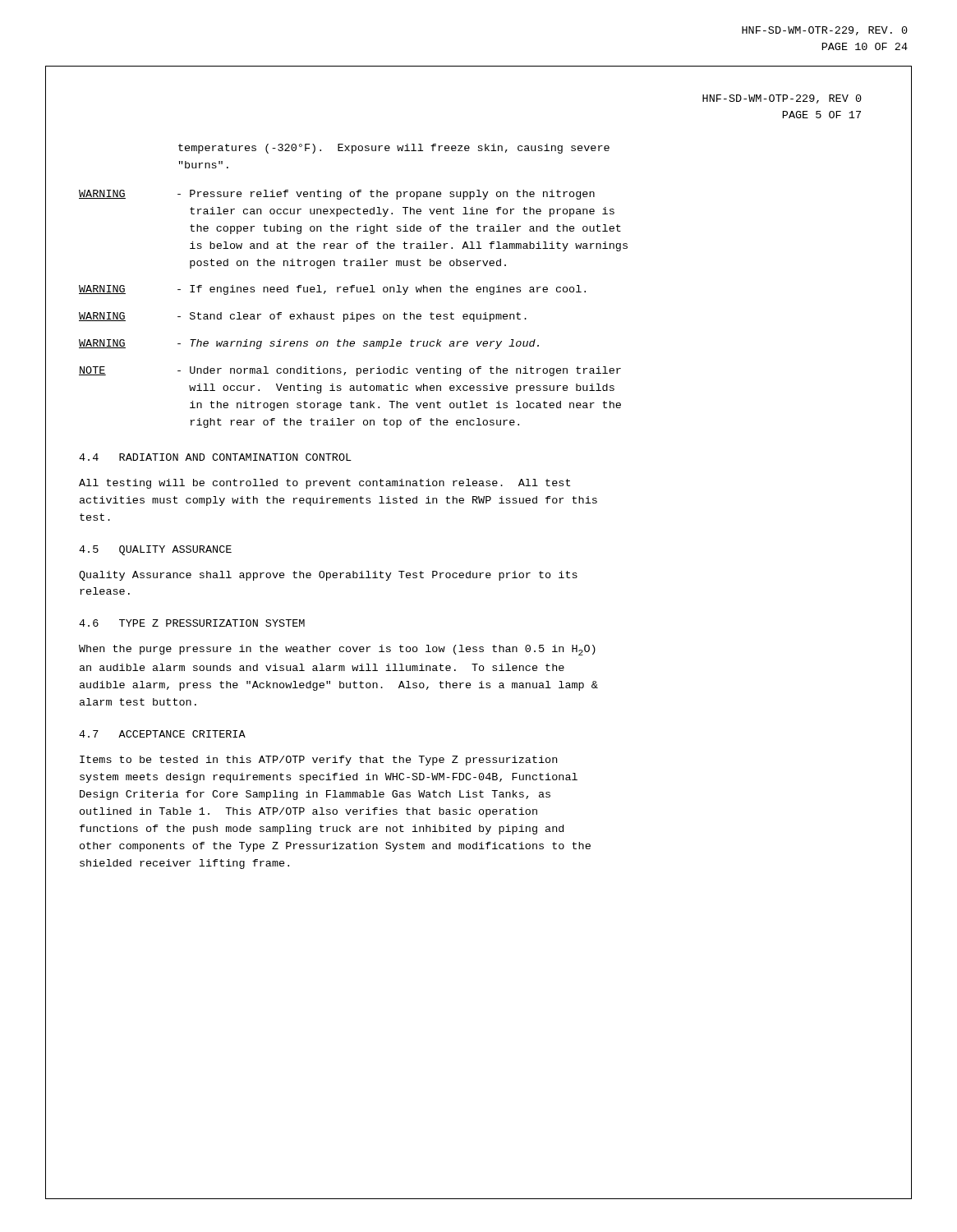Image resolution: width=957 pixels, height=1232 pixels.
Task: Click on the text block that reads "All testing will"
Action: click(338, 500)
